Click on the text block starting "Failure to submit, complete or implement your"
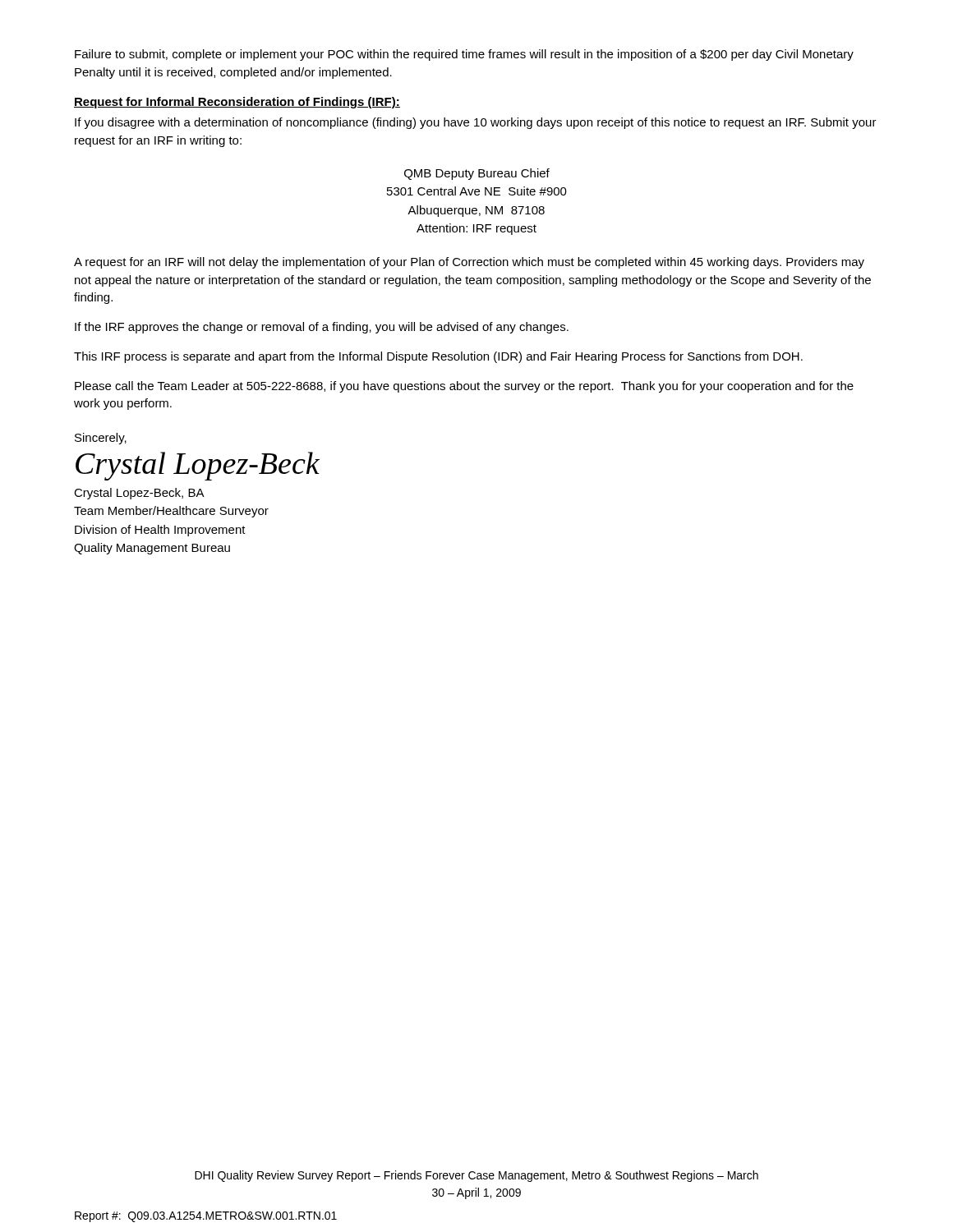This screenshot has width=953, height=1232. coord(464,63)
